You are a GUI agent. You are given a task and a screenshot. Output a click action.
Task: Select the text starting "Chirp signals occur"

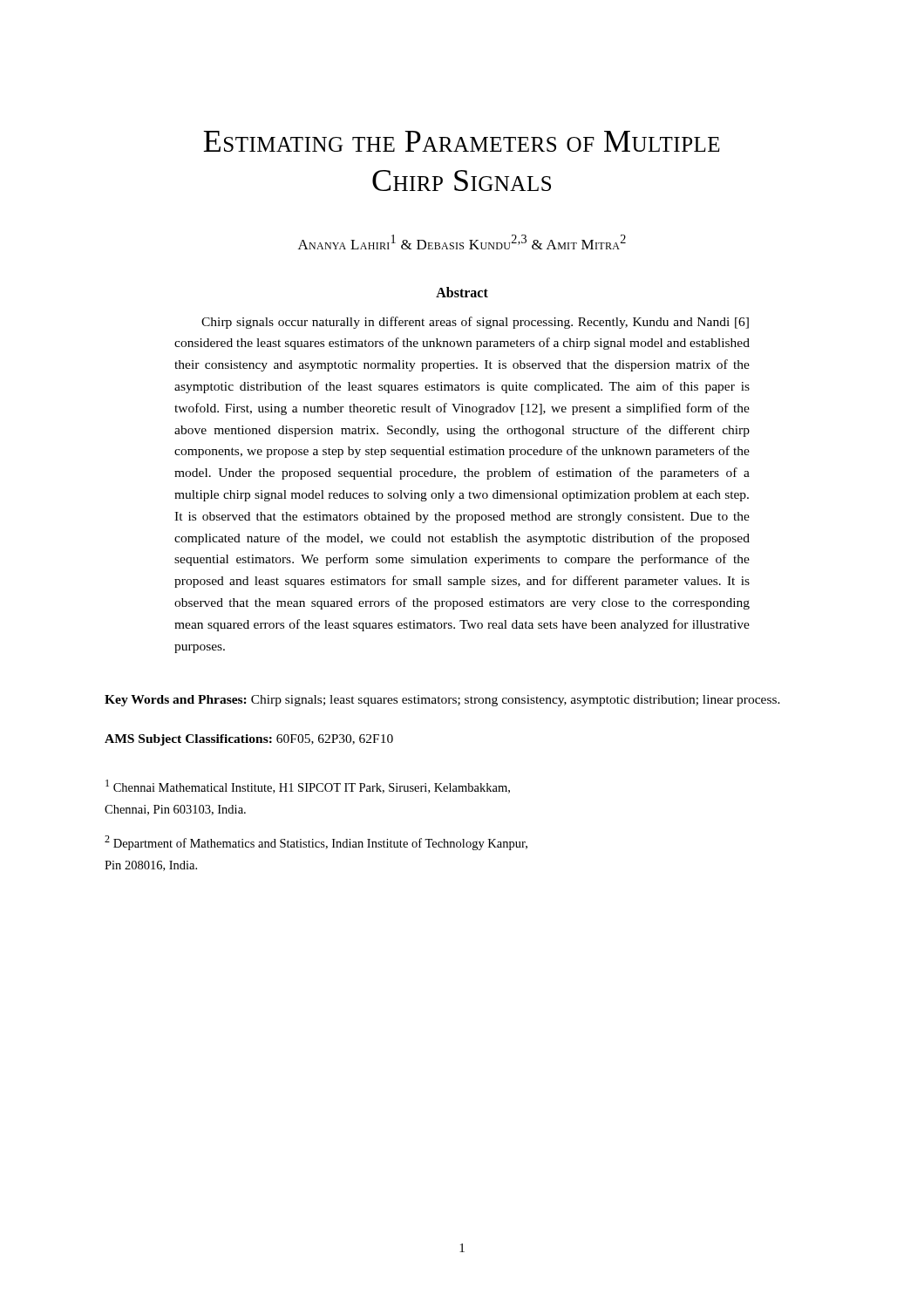tap(462, 483)
